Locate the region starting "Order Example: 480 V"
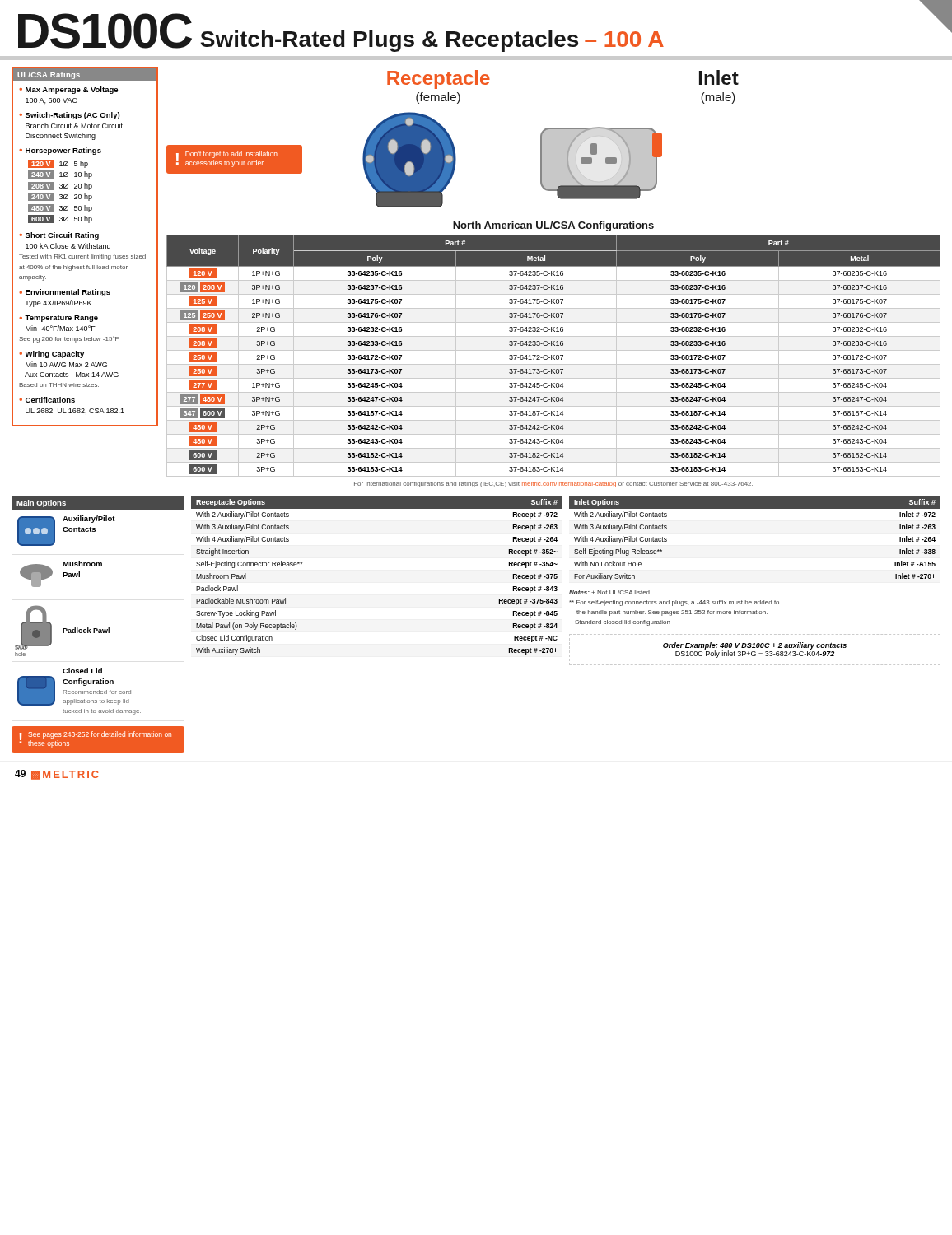Image resolution: width=952 pixels, height=1235 pixels. click(x=755, y=650)
